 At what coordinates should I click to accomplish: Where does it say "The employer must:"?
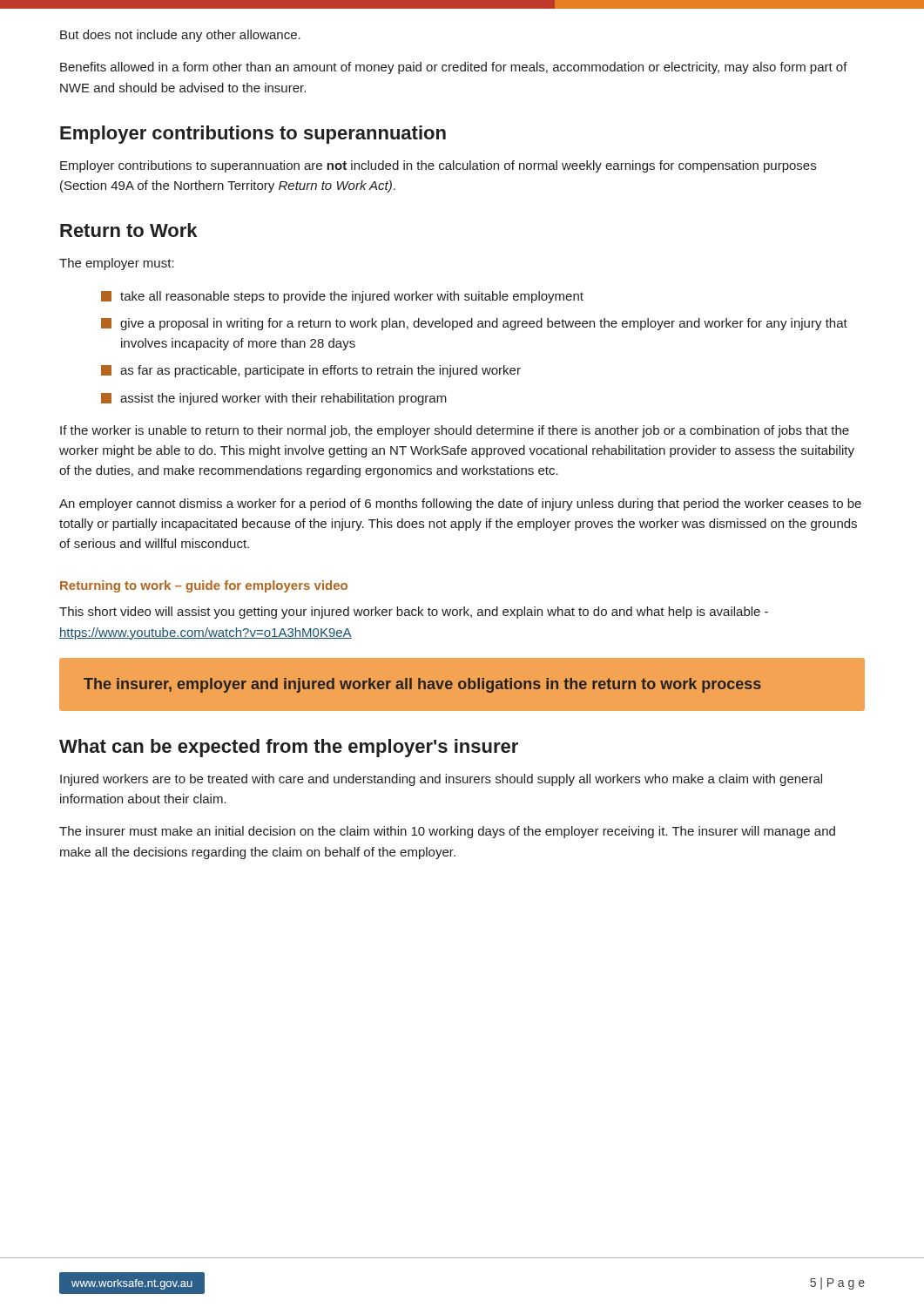[x=117, y=264]
